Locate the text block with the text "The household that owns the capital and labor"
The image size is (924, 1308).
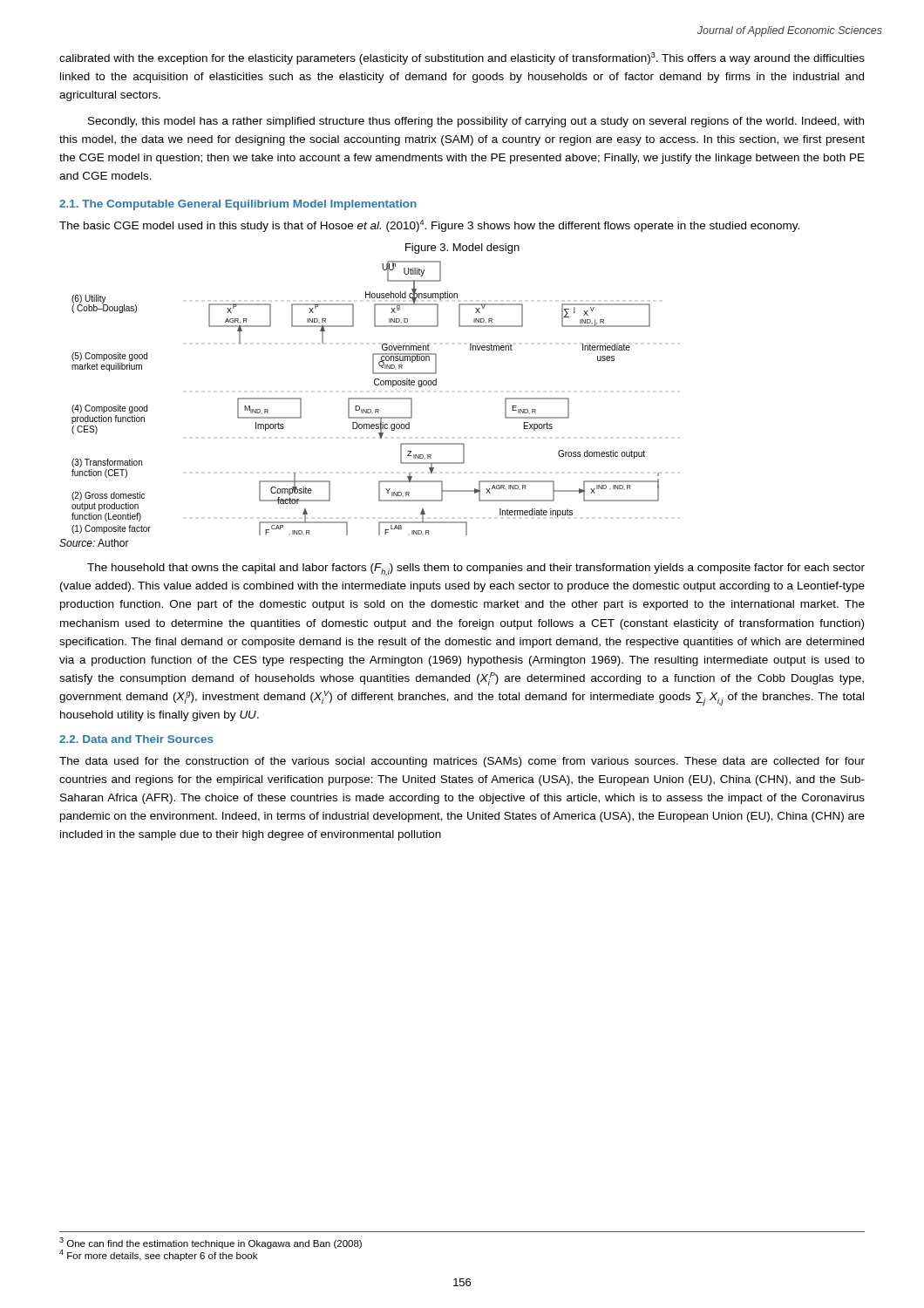462,641
